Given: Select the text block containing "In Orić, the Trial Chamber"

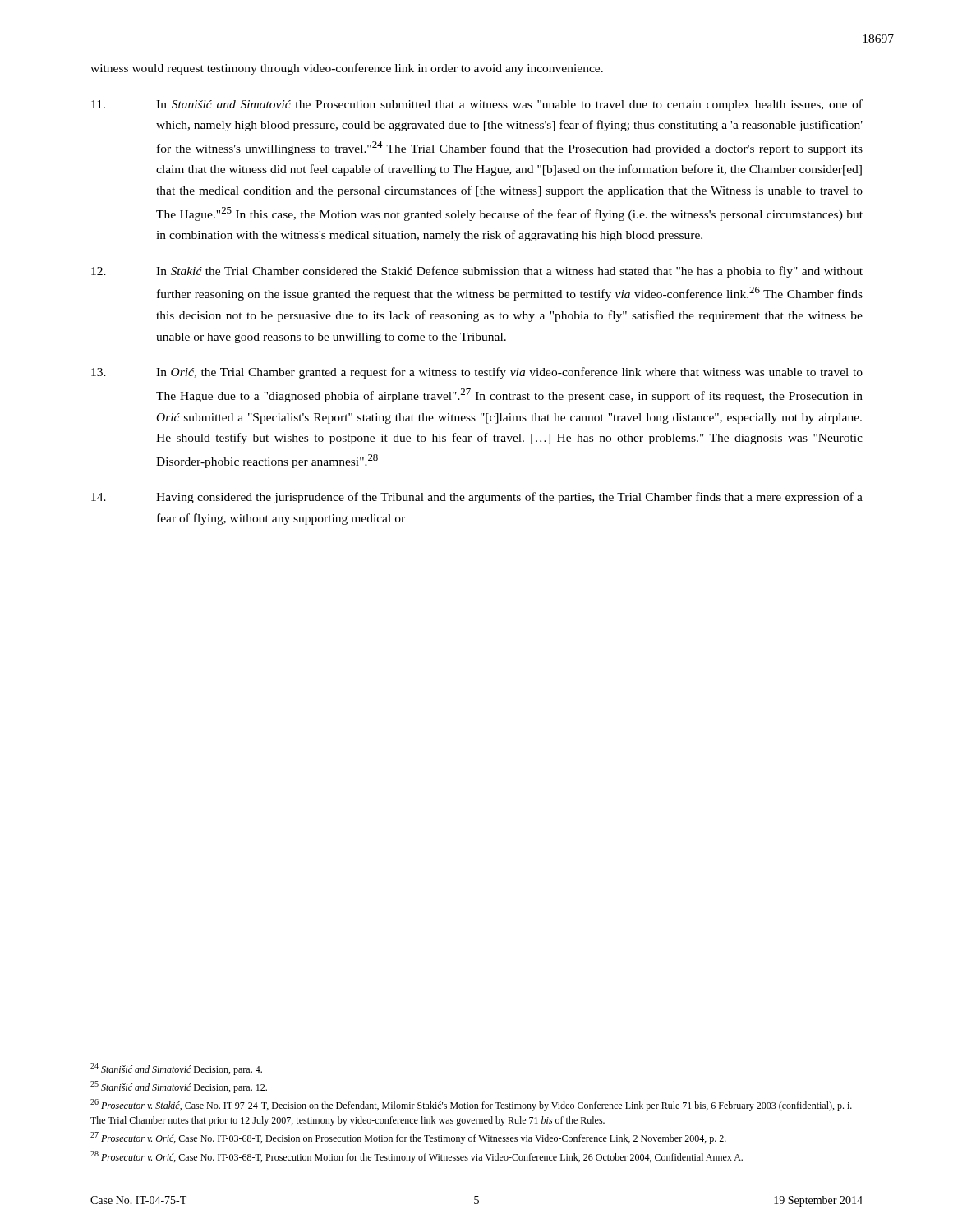Looking at the screenshot, I should tap(476, 417).
